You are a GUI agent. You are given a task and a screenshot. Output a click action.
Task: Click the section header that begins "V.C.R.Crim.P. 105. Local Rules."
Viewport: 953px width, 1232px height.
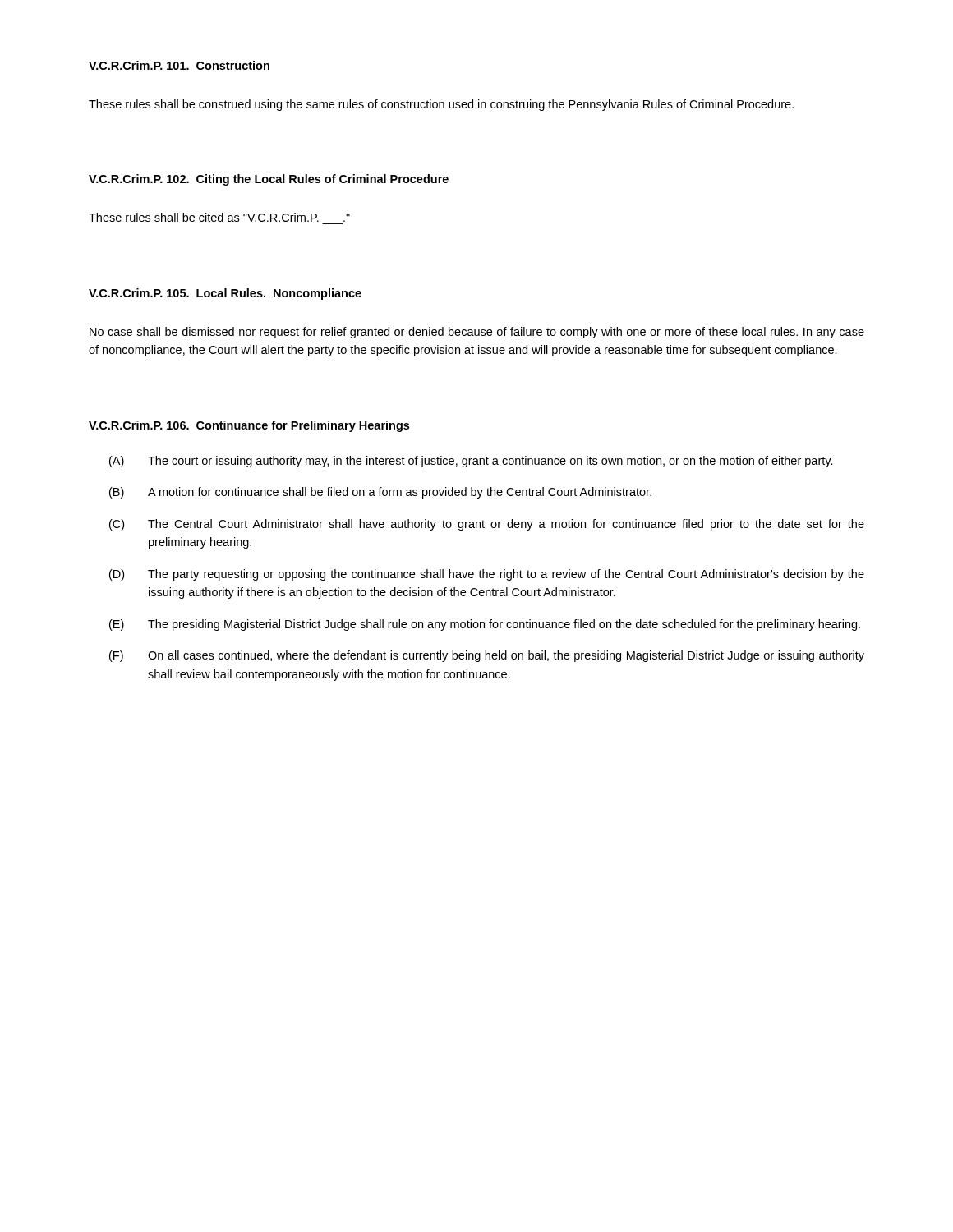(x=225, y=293)
